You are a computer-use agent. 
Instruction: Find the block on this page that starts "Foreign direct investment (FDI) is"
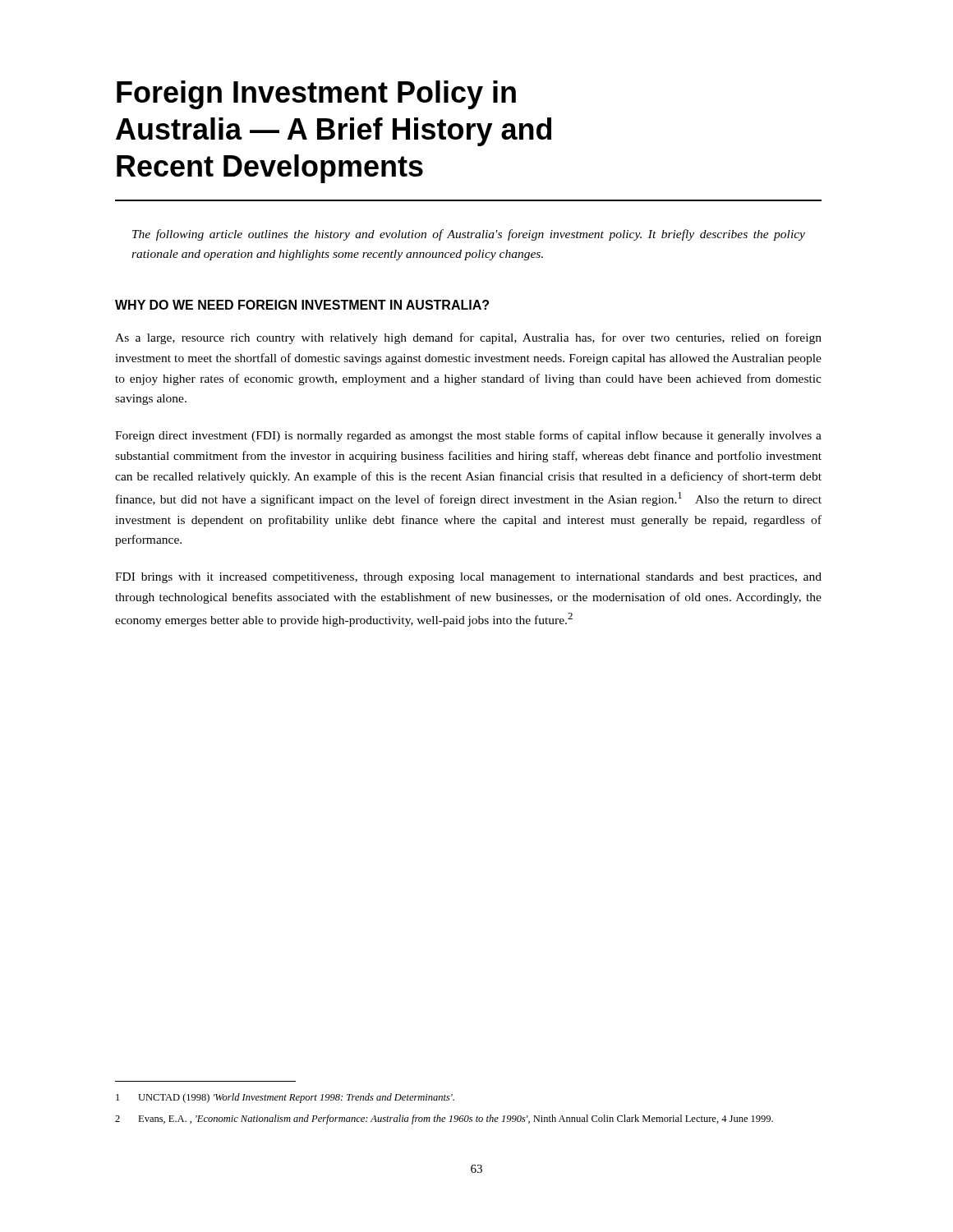click(x=468, y=487)
